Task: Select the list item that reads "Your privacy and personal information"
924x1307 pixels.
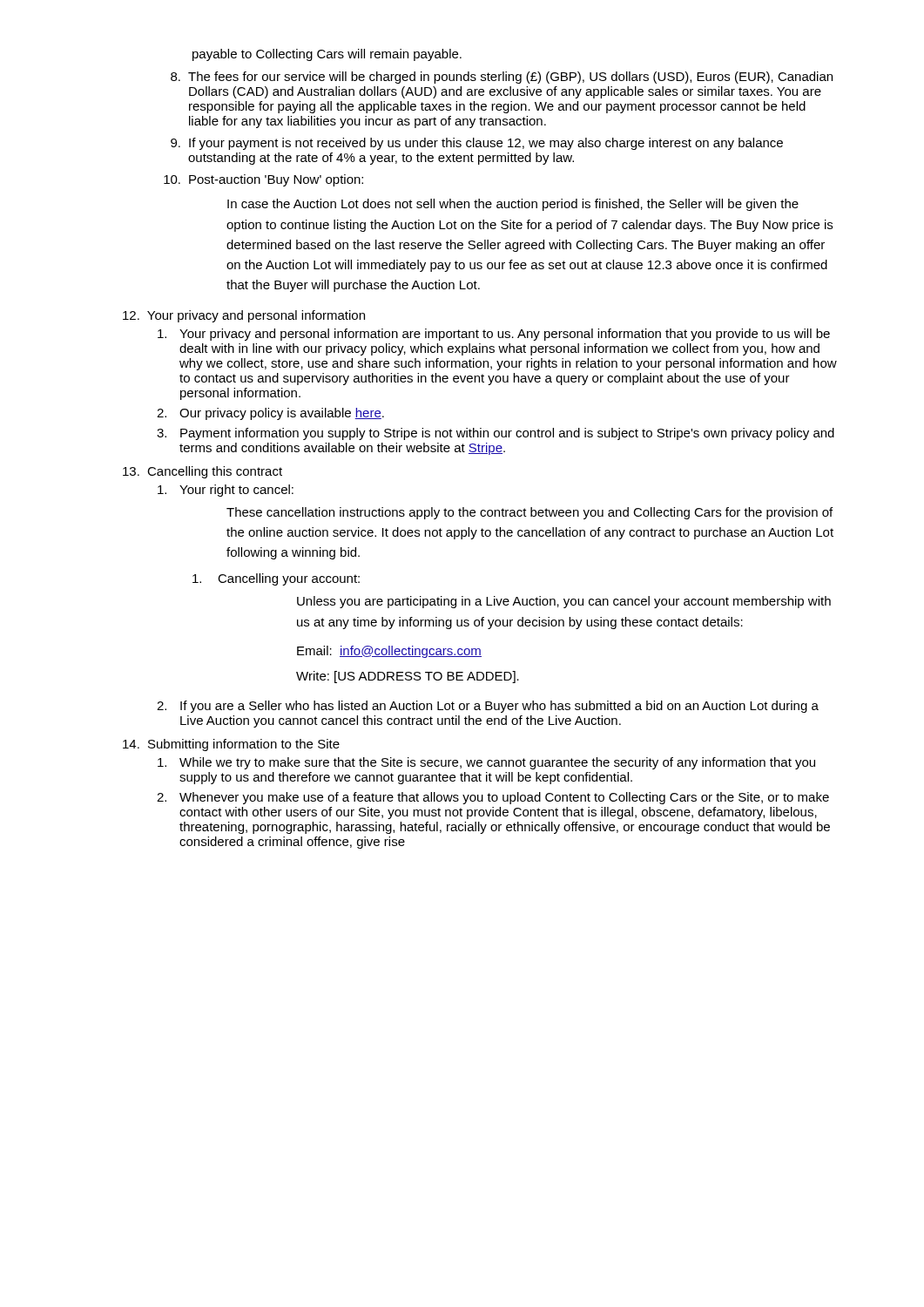Action: pos(497,362)
